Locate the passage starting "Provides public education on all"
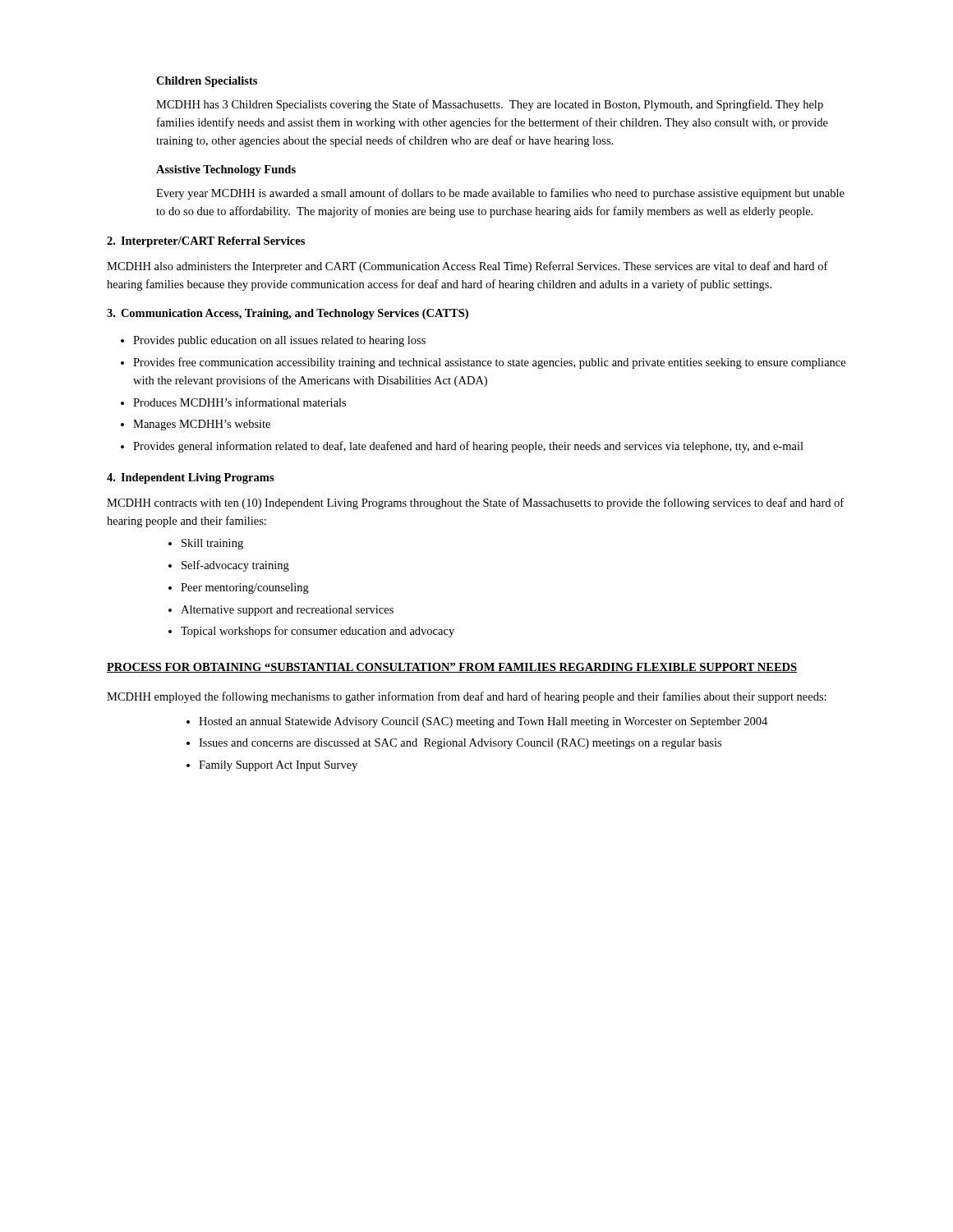Screen dimensions: 1232x953 coord(280,340)
